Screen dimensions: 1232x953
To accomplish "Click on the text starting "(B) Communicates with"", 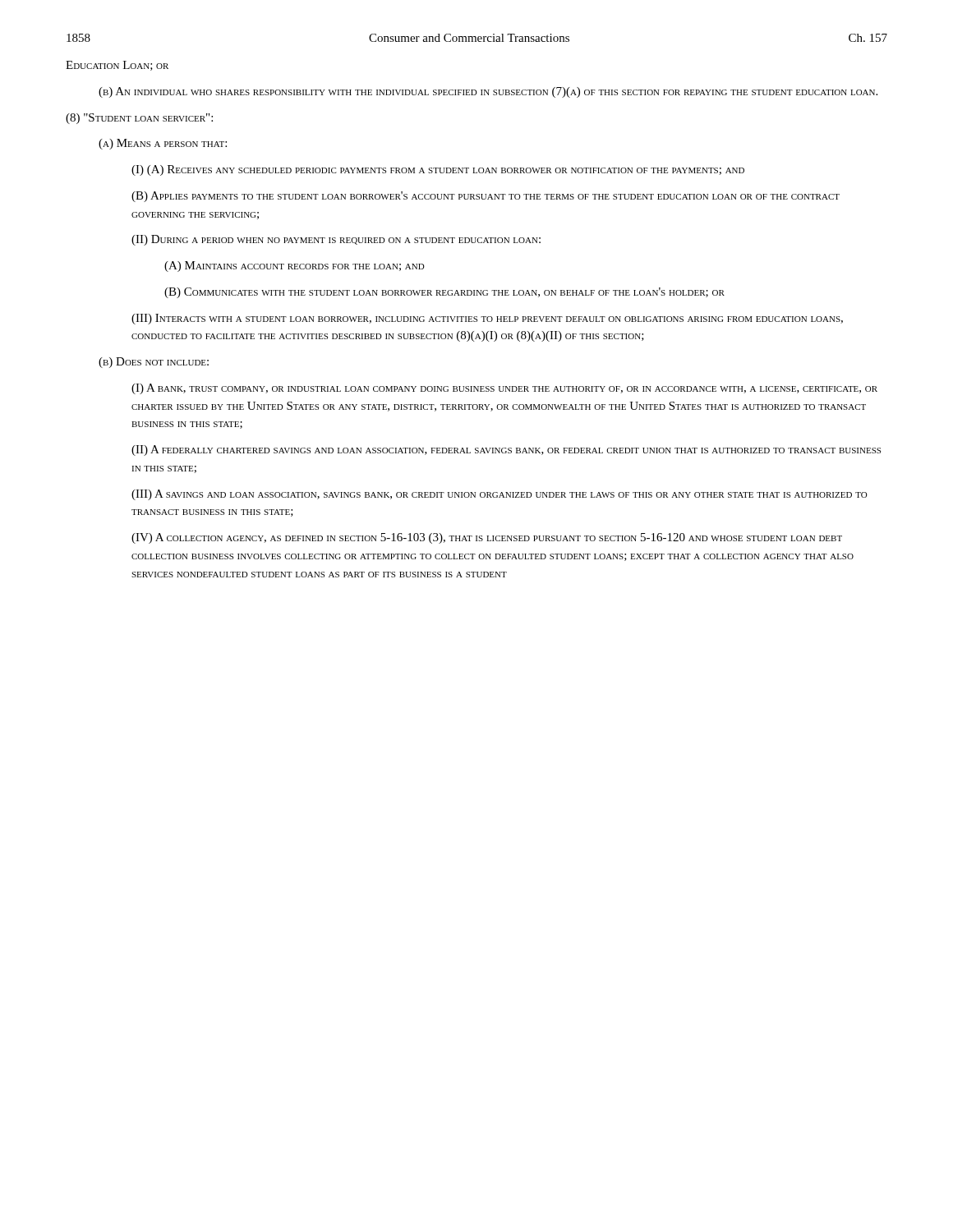I will click(444, 291).
